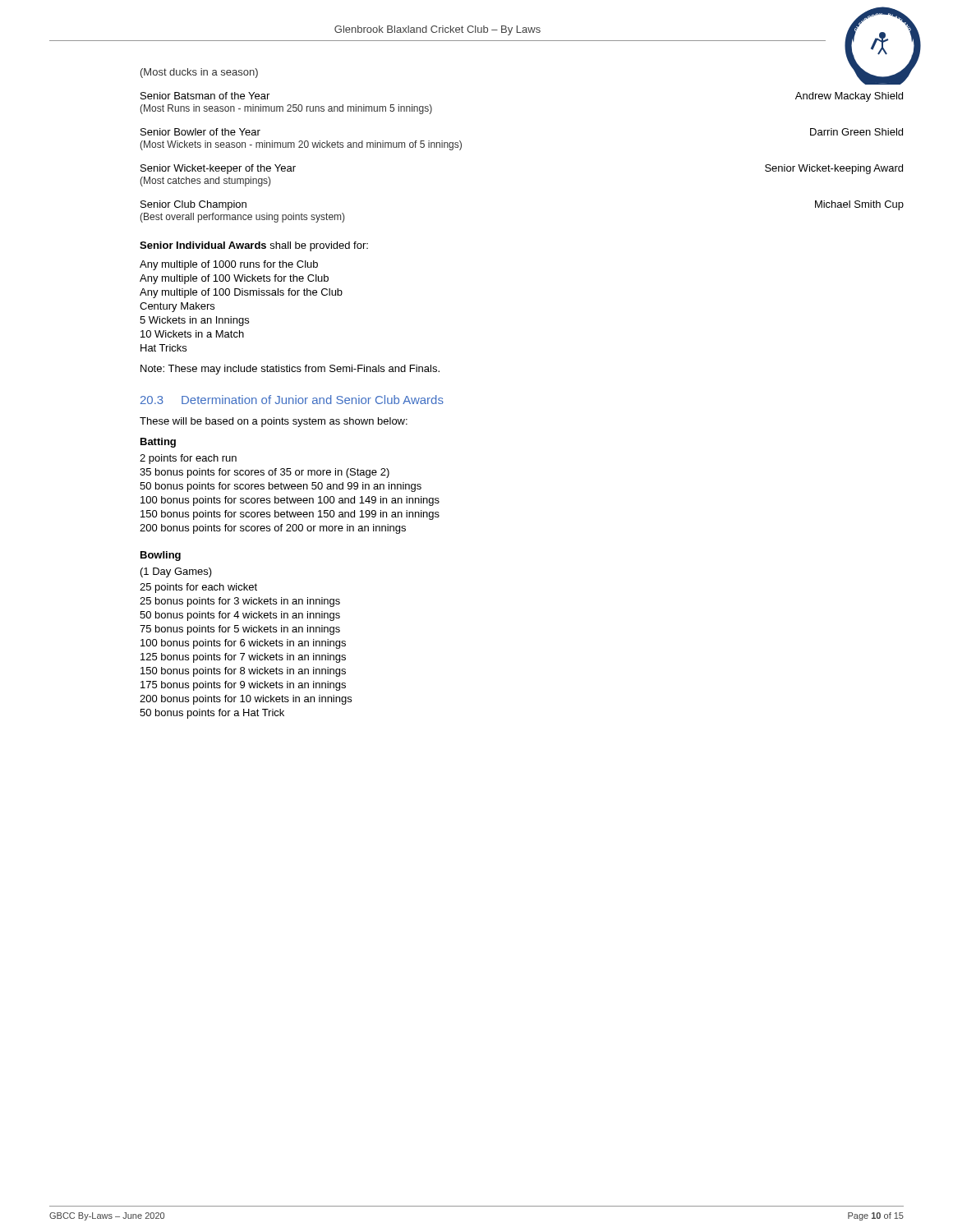Navigate to the text starting "150 bonus points for scores"
The height and width of the screenshot is (1232, 953).
tap(290, 514)
